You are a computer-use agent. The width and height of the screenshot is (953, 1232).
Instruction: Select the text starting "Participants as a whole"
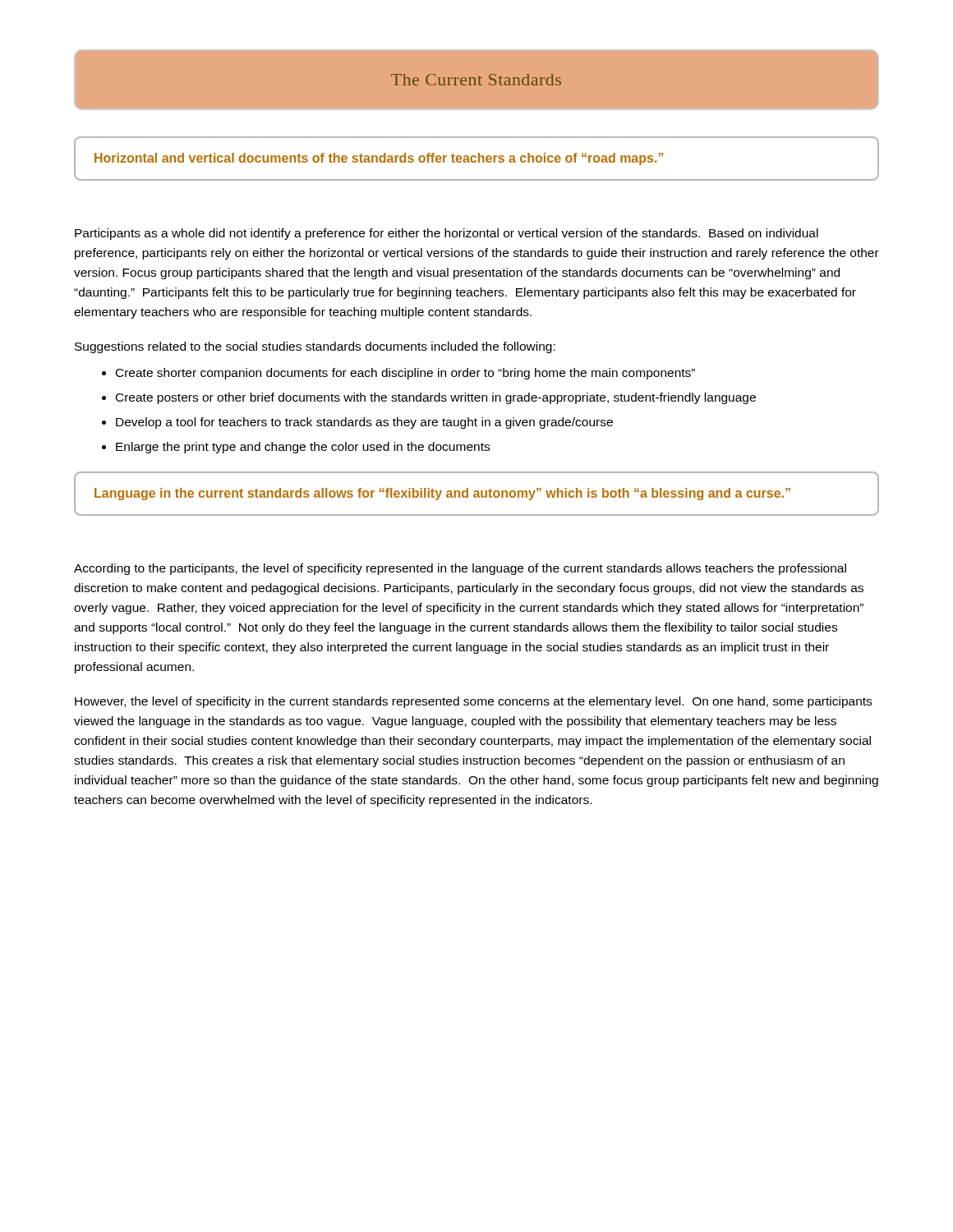coord(476,272)
